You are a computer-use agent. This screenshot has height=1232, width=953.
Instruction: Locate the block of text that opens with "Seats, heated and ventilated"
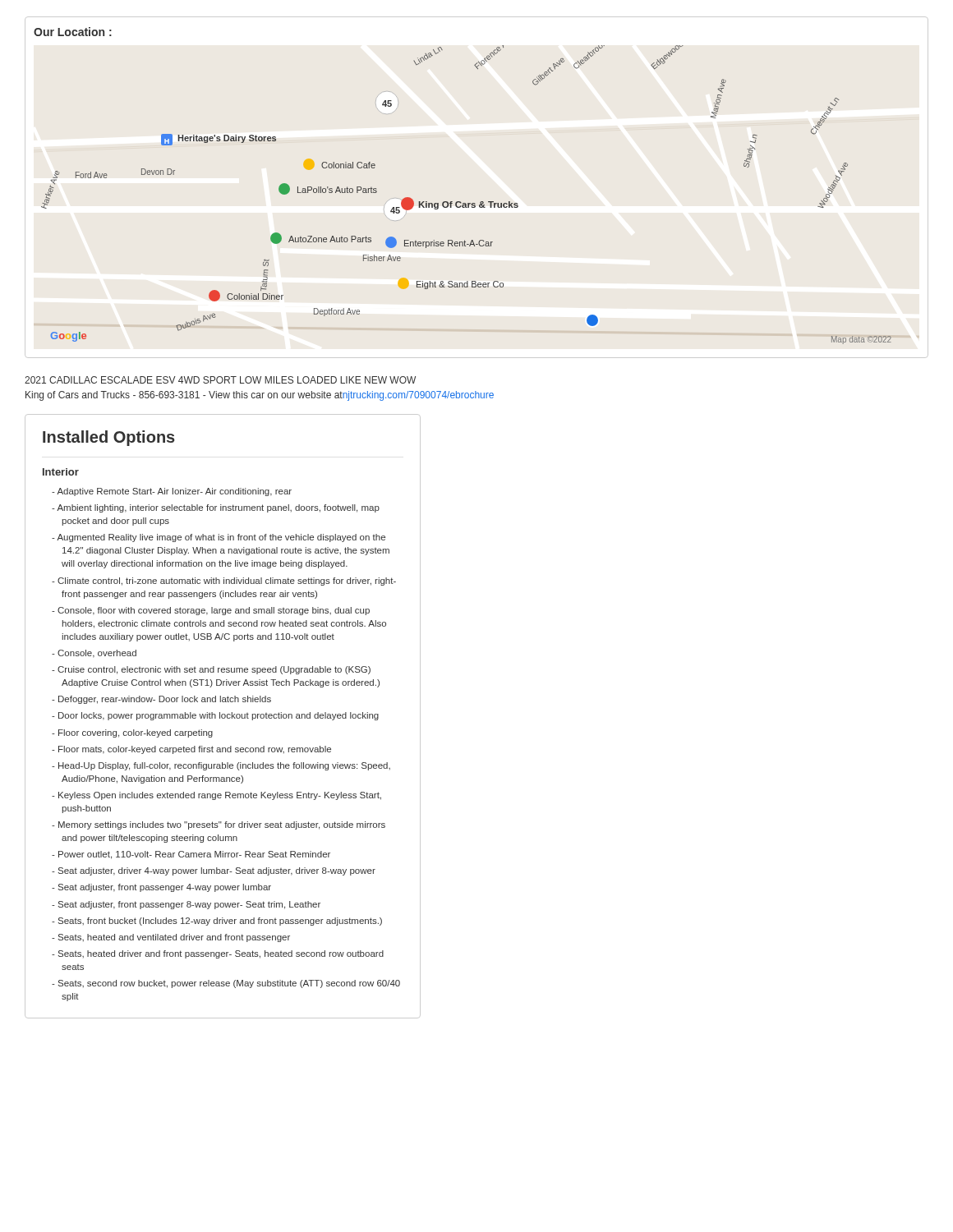[174, 937]
